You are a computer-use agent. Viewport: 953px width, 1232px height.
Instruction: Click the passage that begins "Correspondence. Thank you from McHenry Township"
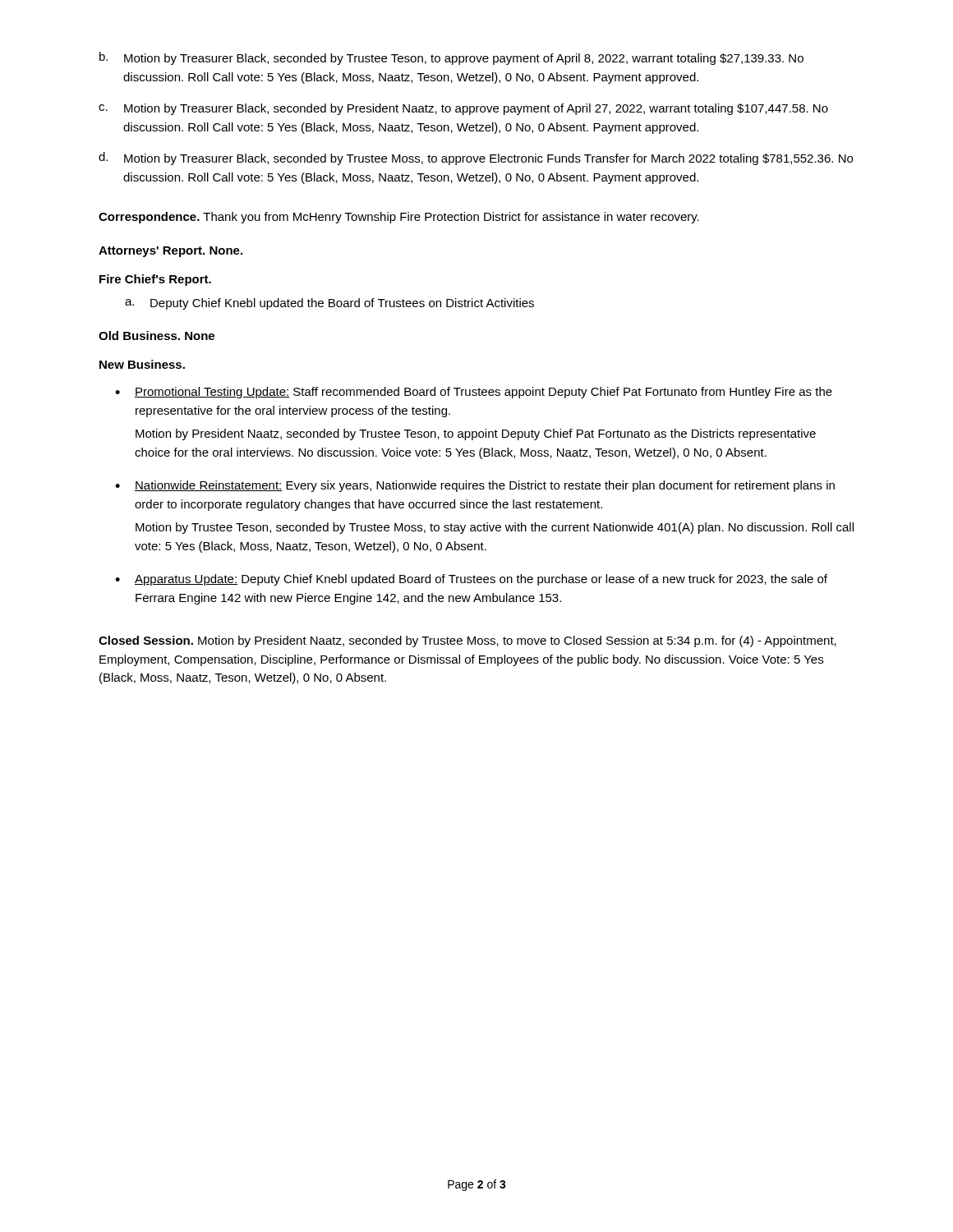click(x=399, y=216)
